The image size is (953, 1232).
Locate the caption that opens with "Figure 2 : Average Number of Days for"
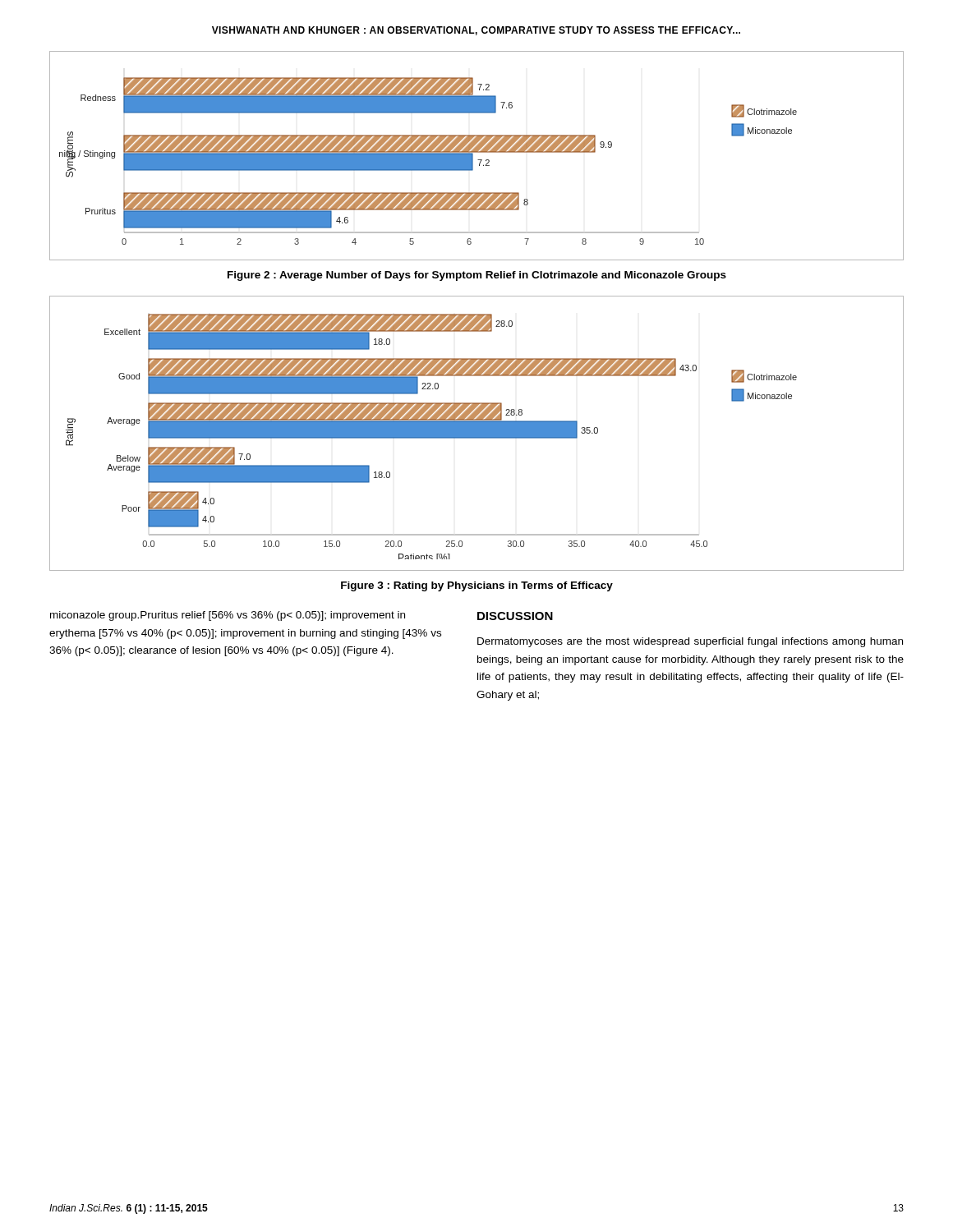(x=476, y=275)
